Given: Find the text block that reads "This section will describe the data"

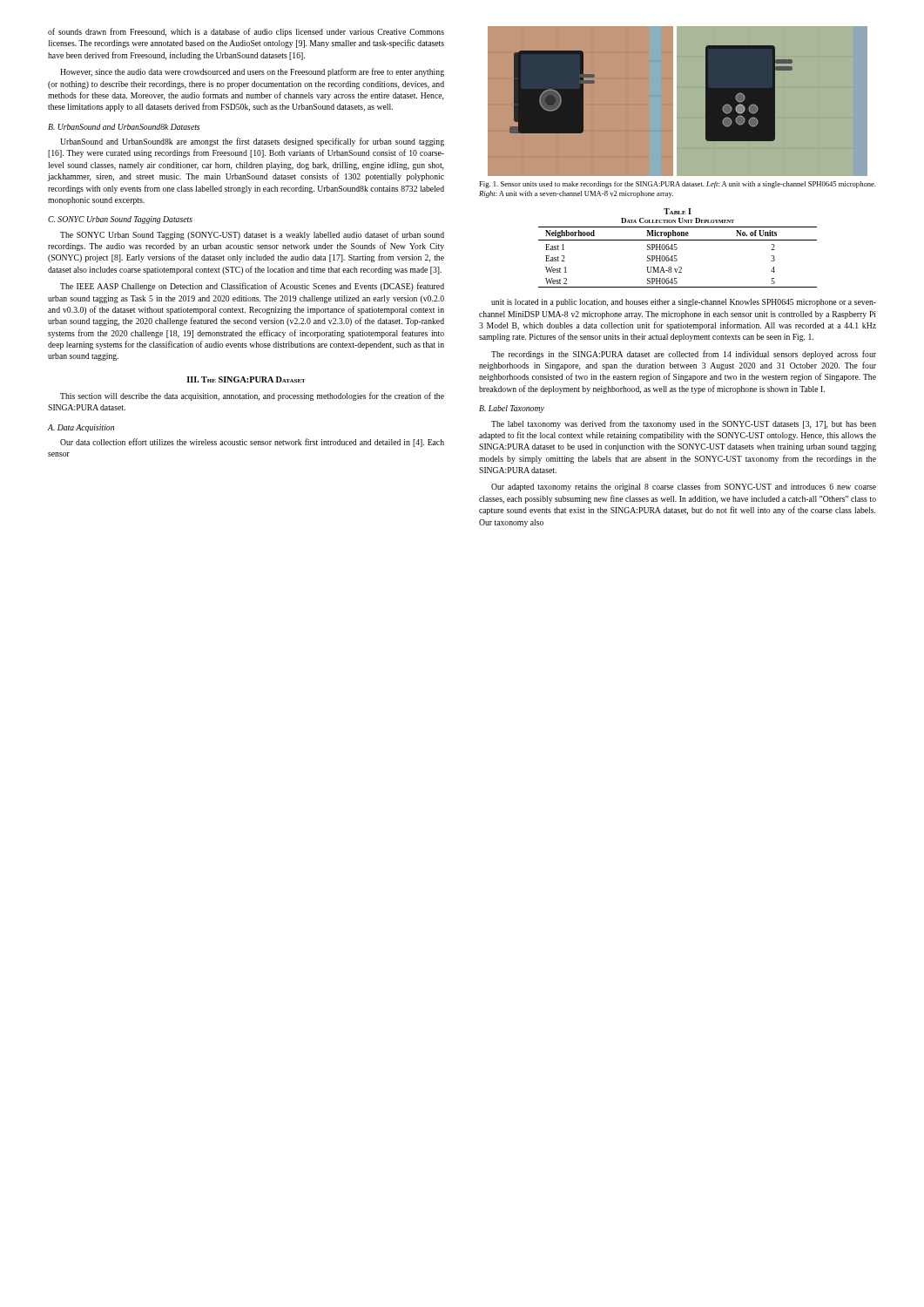Looking at the screenshot, I should pyautogui.click(x=246, y=402).
